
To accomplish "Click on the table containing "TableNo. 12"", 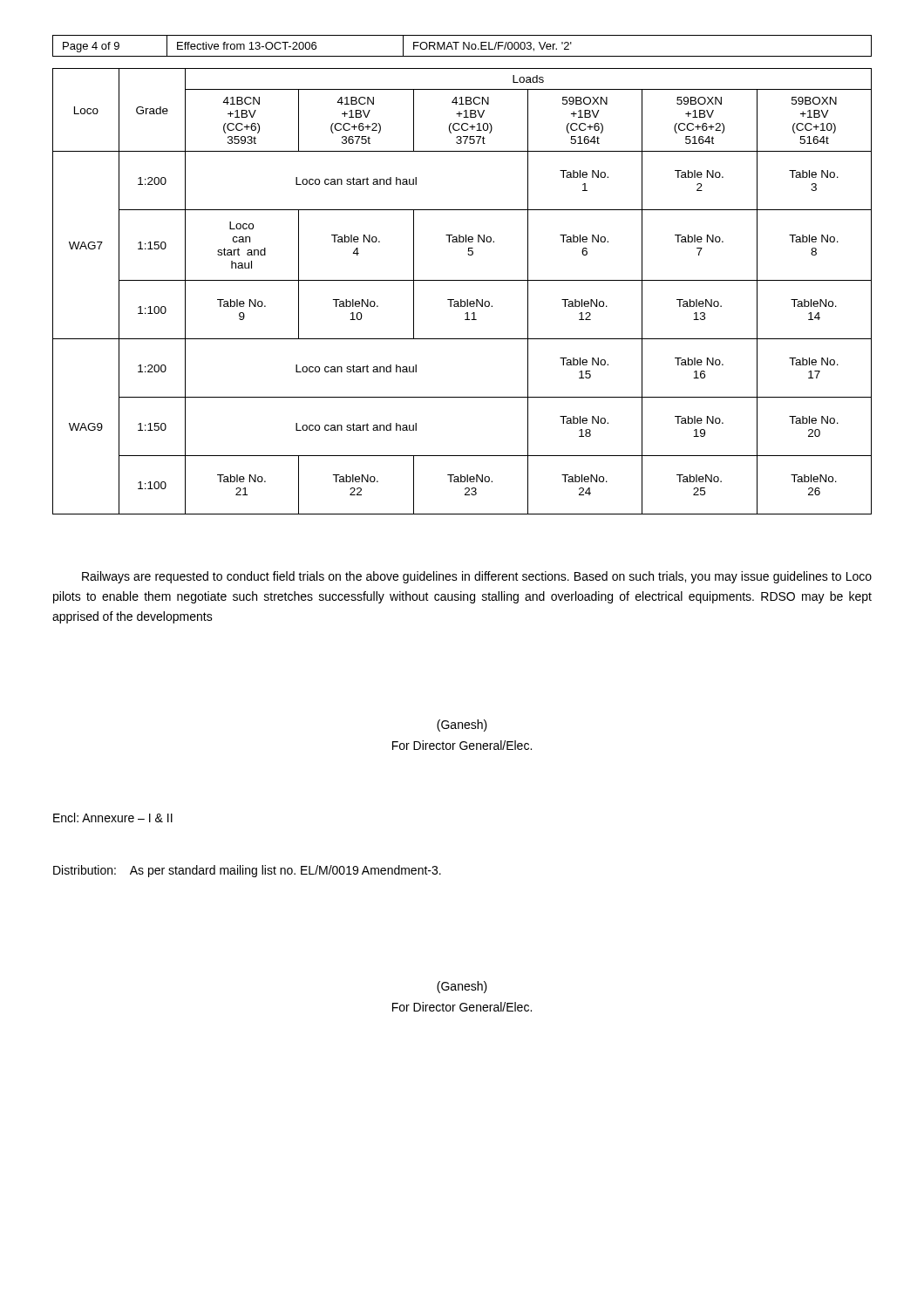I will click(x=462, y=291).
